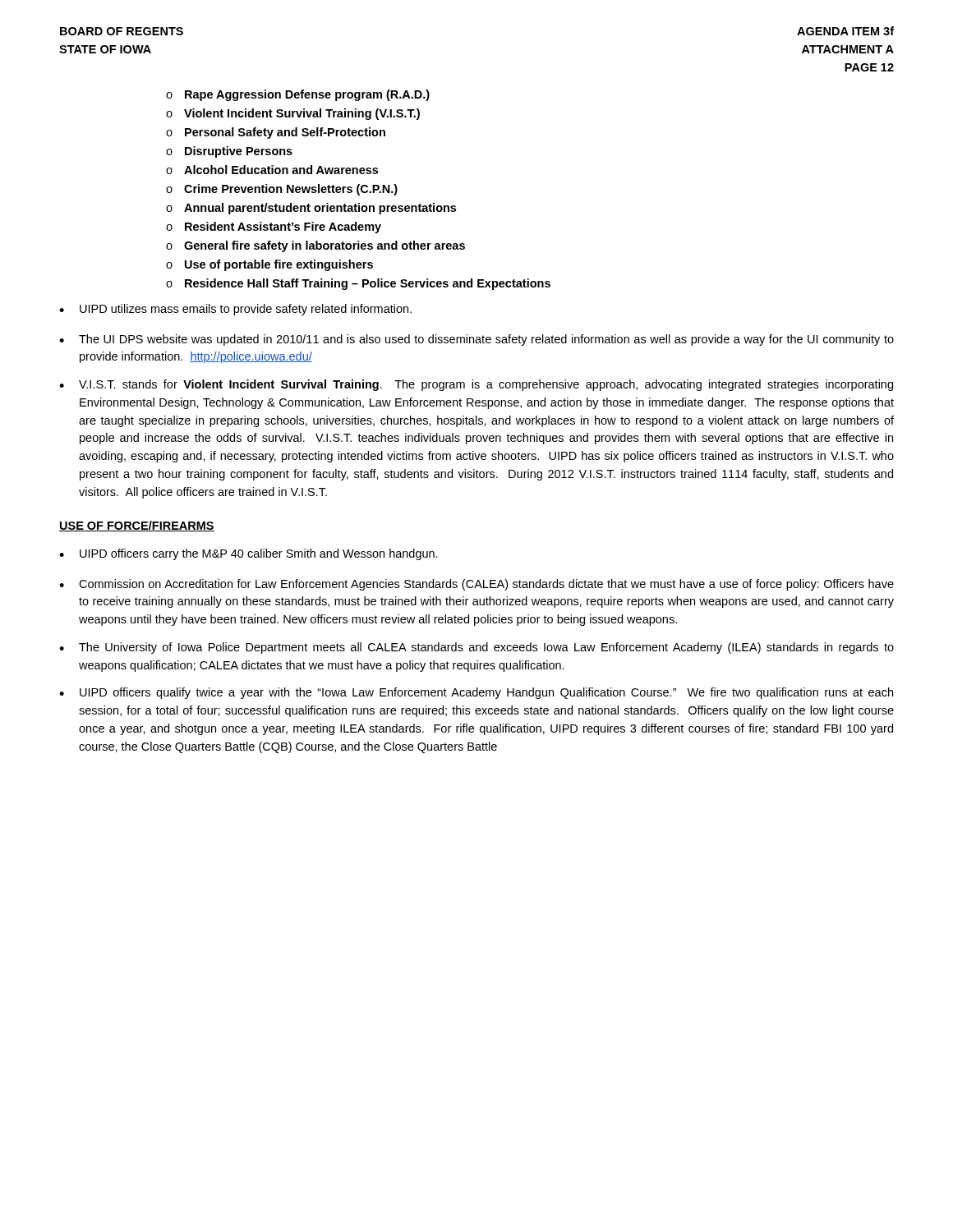953x1232 pixels.
Task: Find the text block starting "oUse of portable fire extinguishers"
Action: click(270, 265)
